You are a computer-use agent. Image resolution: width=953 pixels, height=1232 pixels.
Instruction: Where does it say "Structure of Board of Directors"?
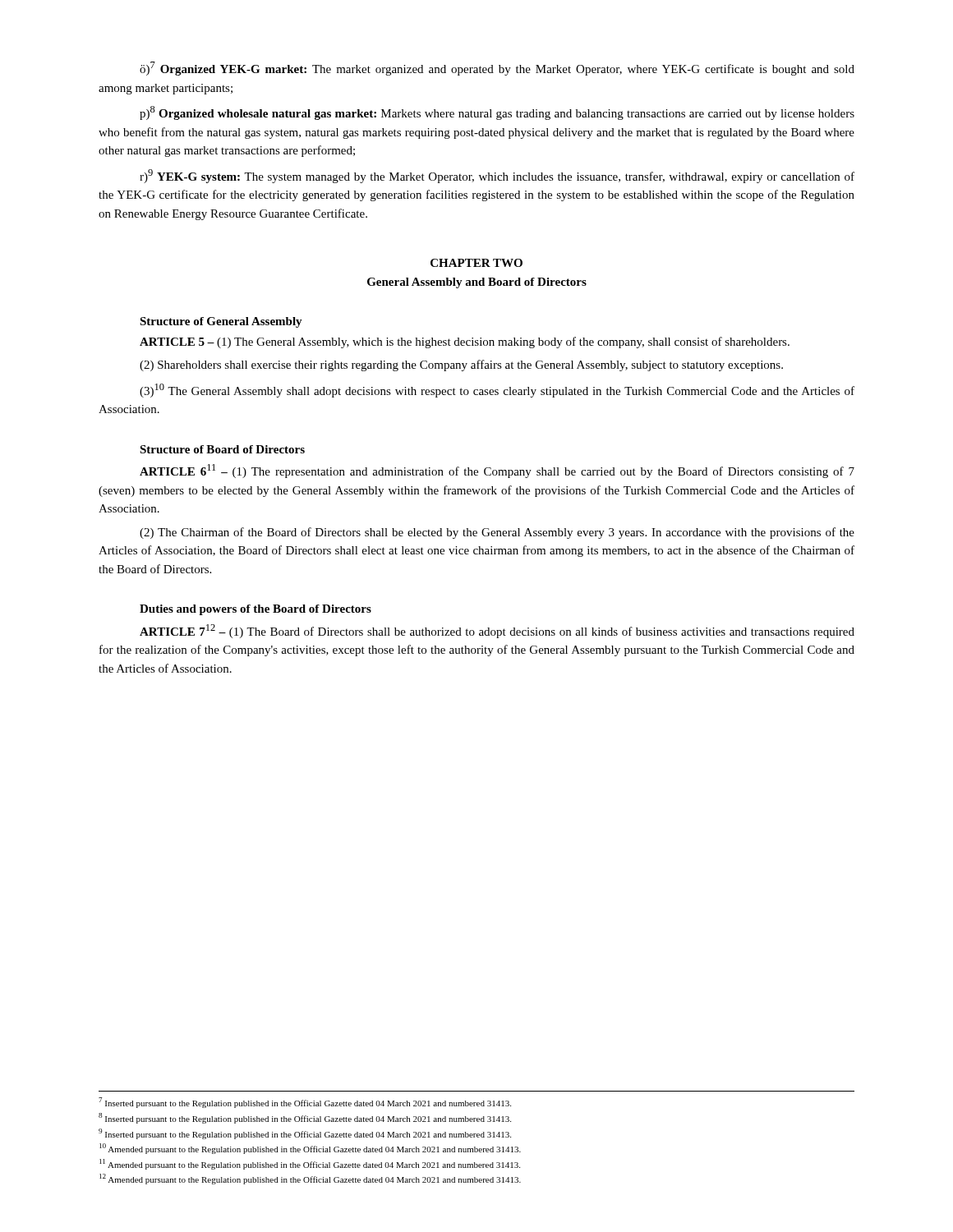tap(222, 449)
